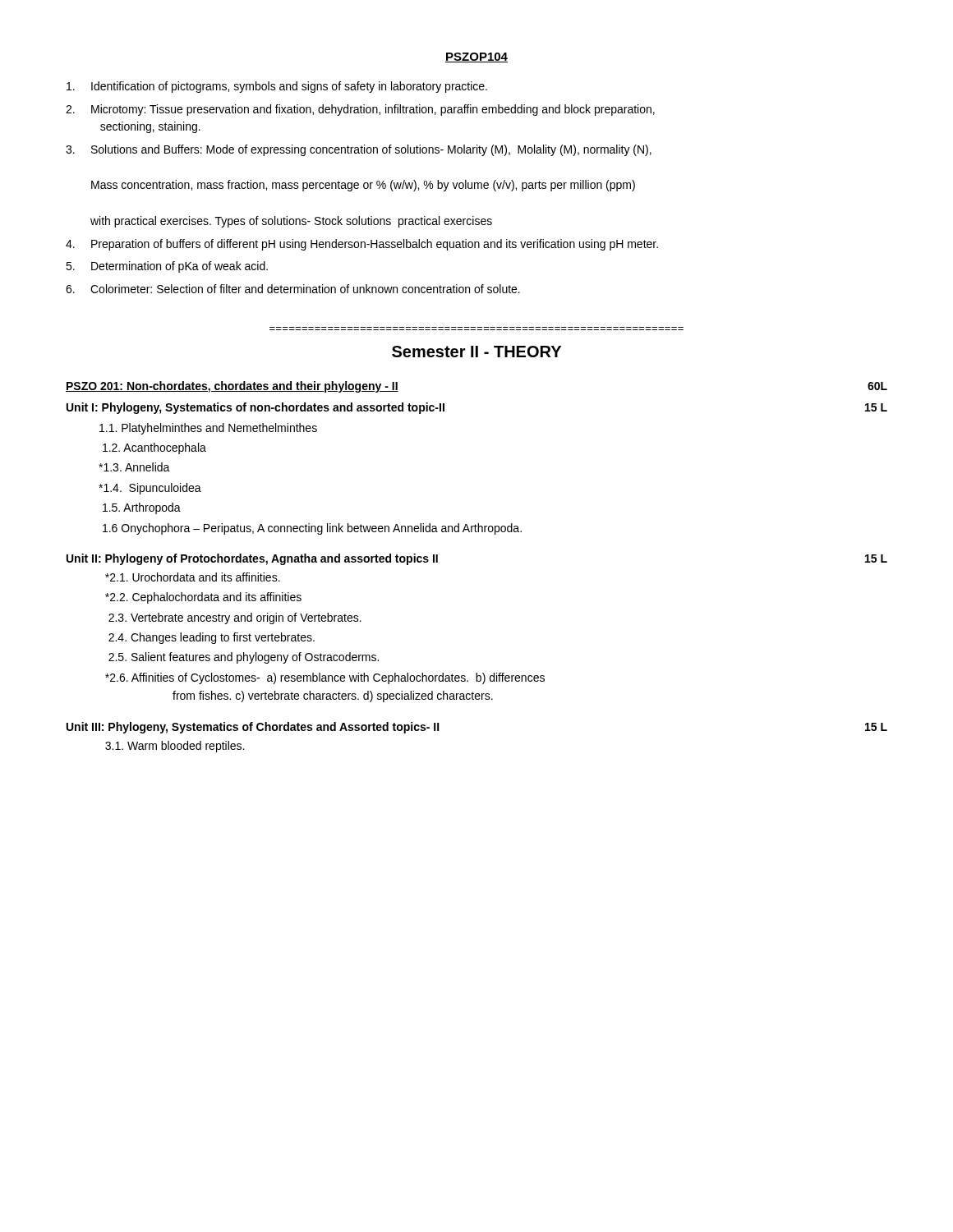
Task: Click the passage that begins "4. Preparation of buffers of"
Action: 476,244
